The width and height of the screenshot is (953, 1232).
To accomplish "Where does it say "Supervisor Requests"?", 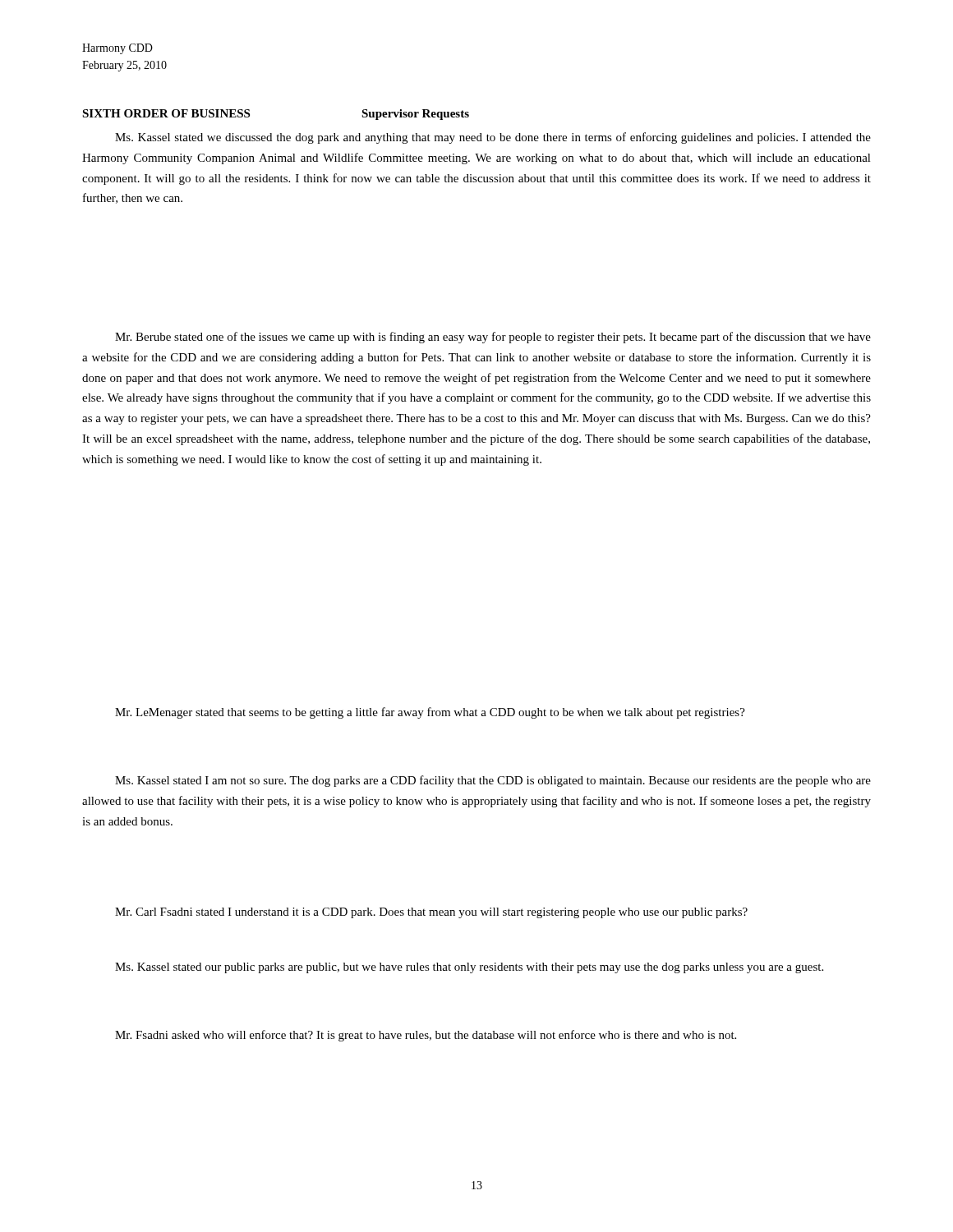I will 415,113.
